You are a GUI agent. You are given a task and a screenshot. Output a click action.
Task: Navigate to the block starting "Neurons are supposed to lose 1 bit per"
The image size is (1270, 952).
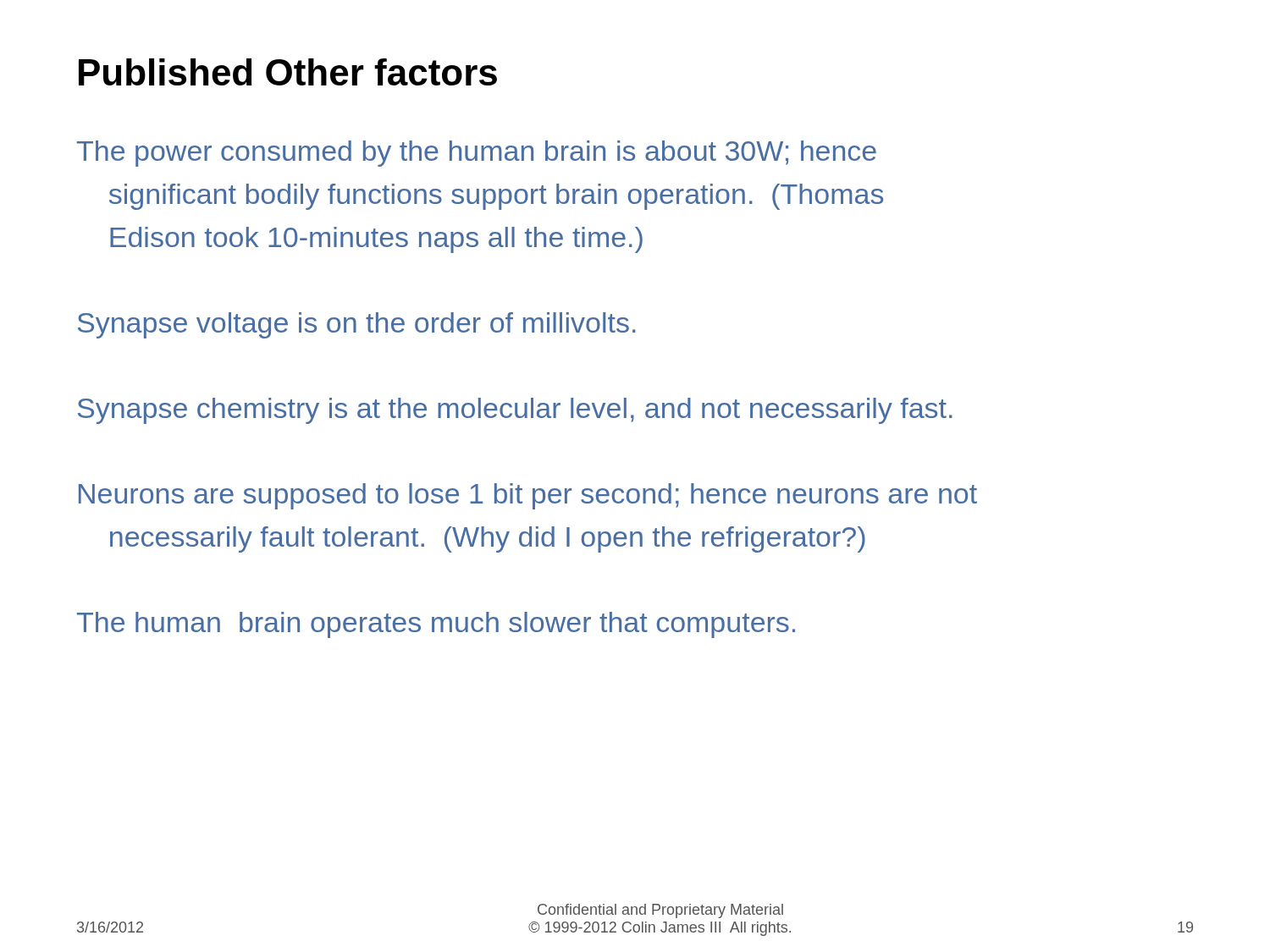[635, 515]
